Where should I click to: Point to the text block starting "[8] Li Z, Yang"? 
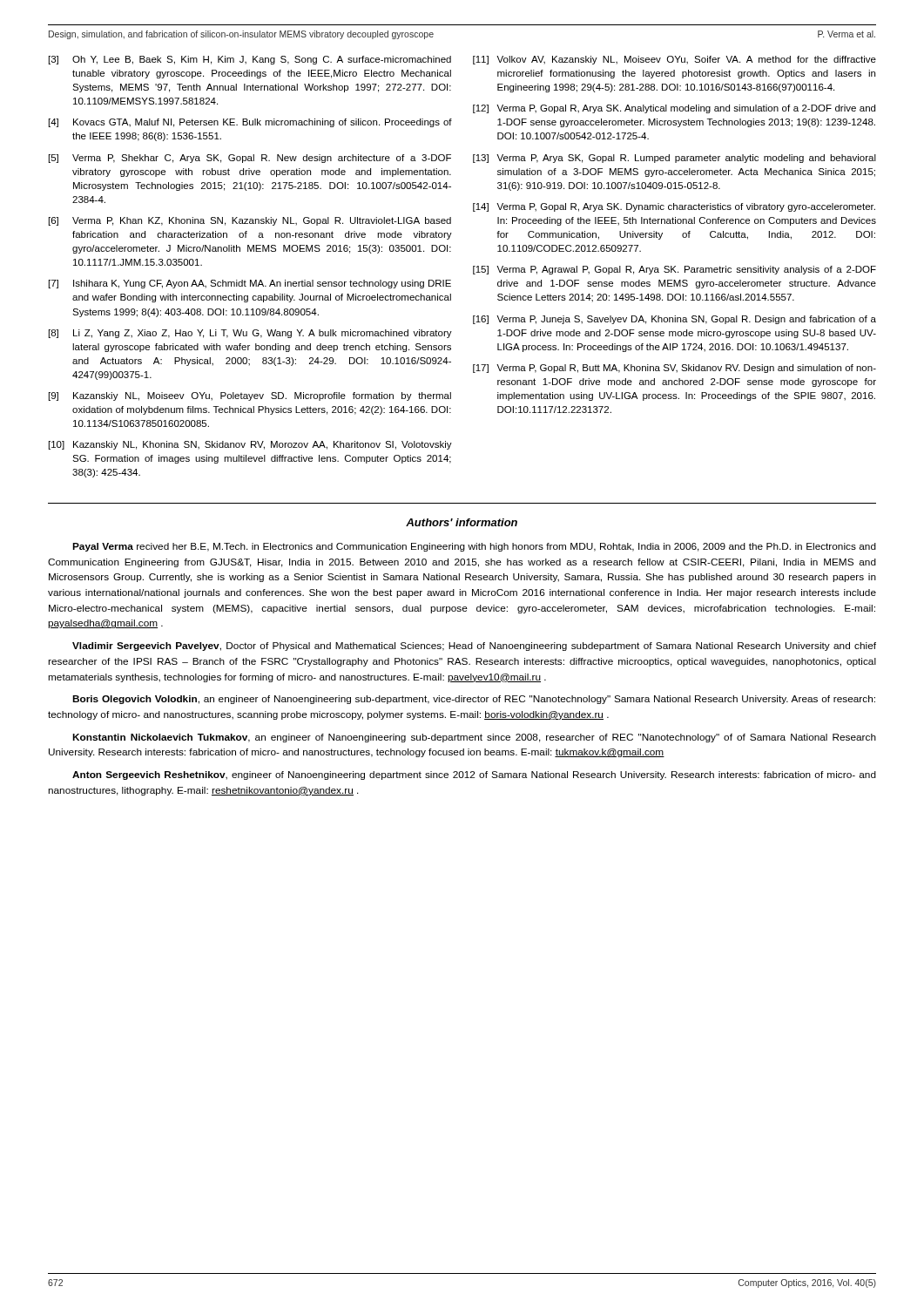[250, 354]
